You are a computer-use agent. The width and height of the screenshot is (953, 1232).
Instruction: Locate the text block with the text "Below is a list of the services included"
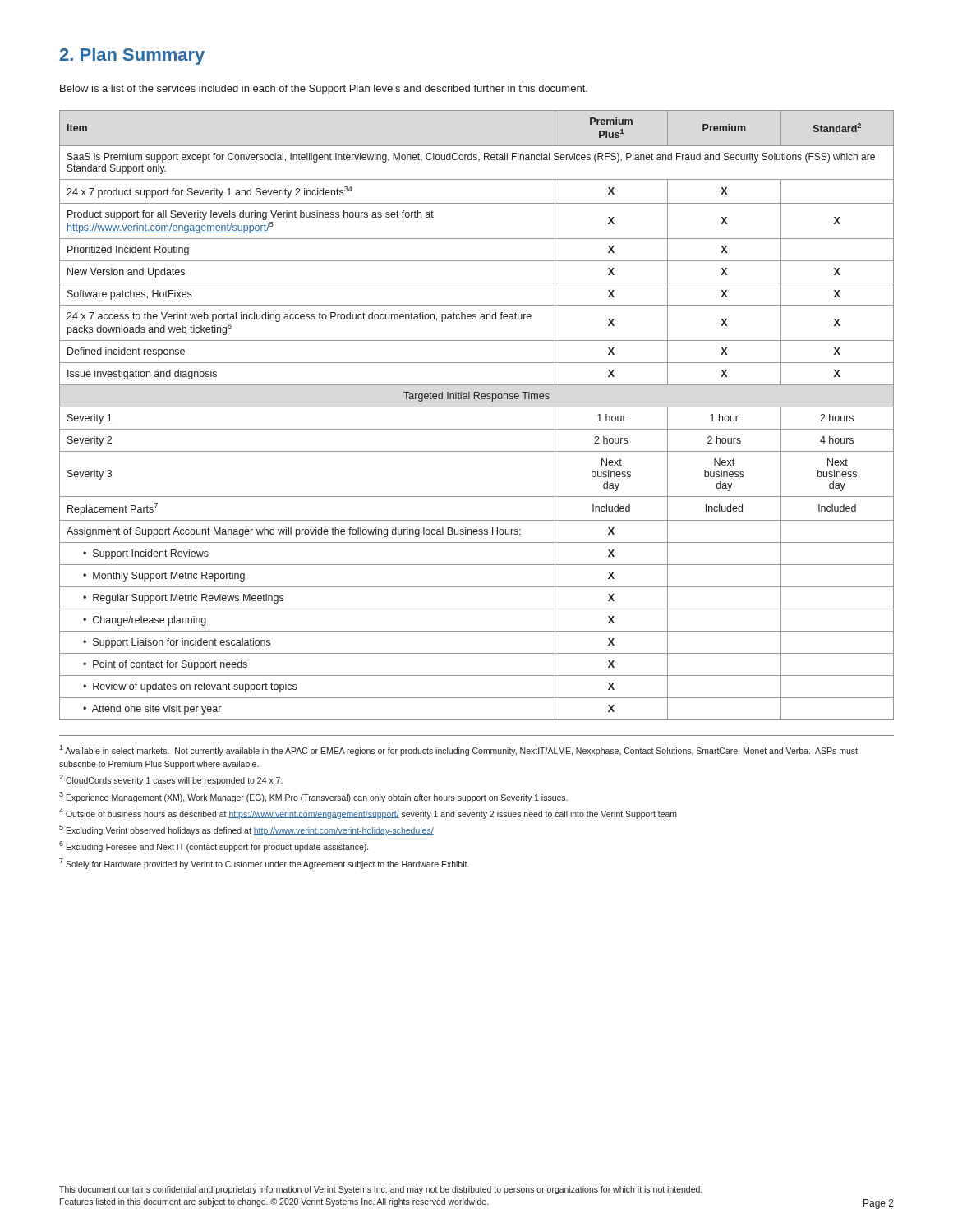click(x=324, y=88)
